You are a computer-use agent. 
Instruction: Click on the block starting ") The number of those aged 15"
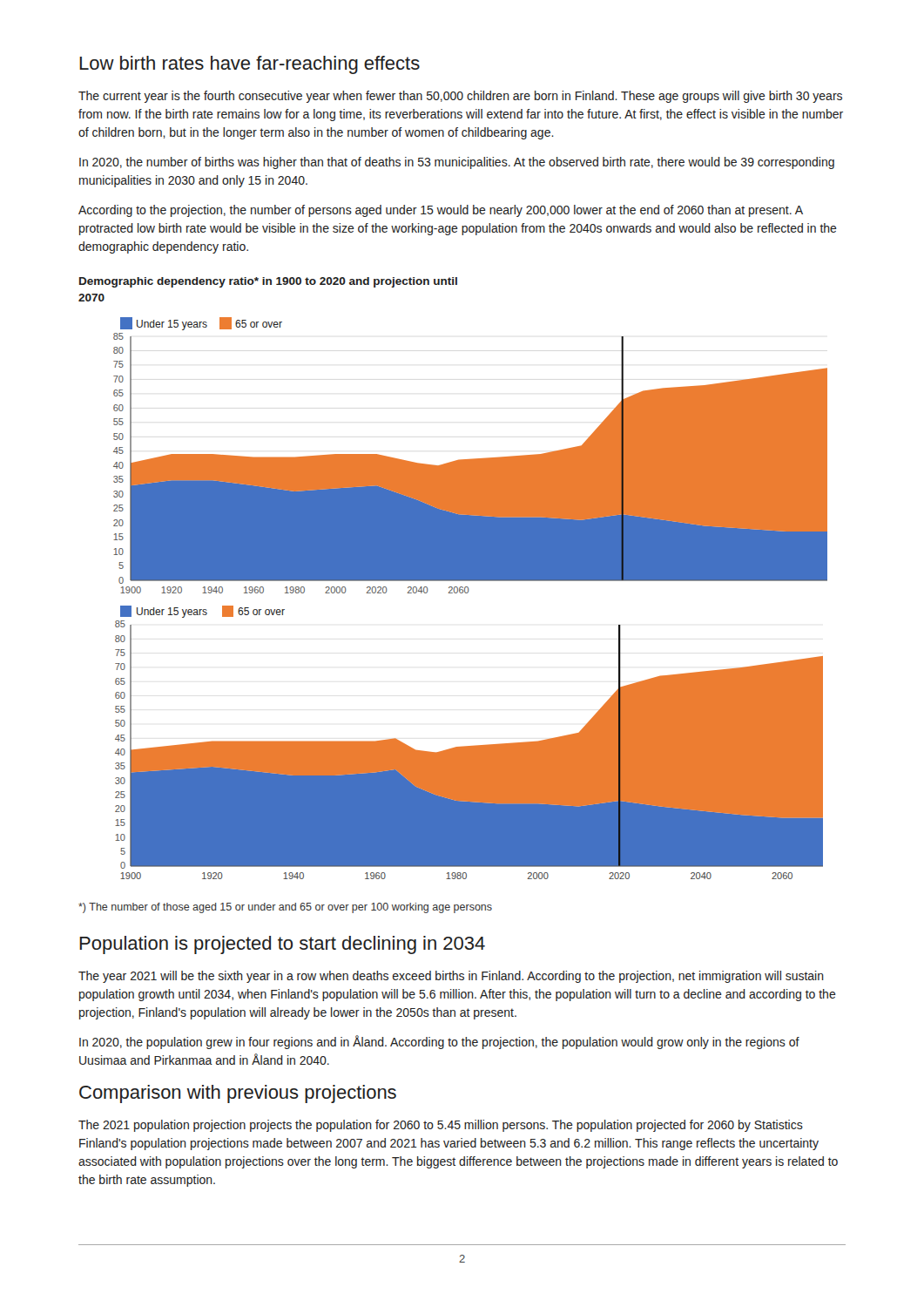pos(285,907)
